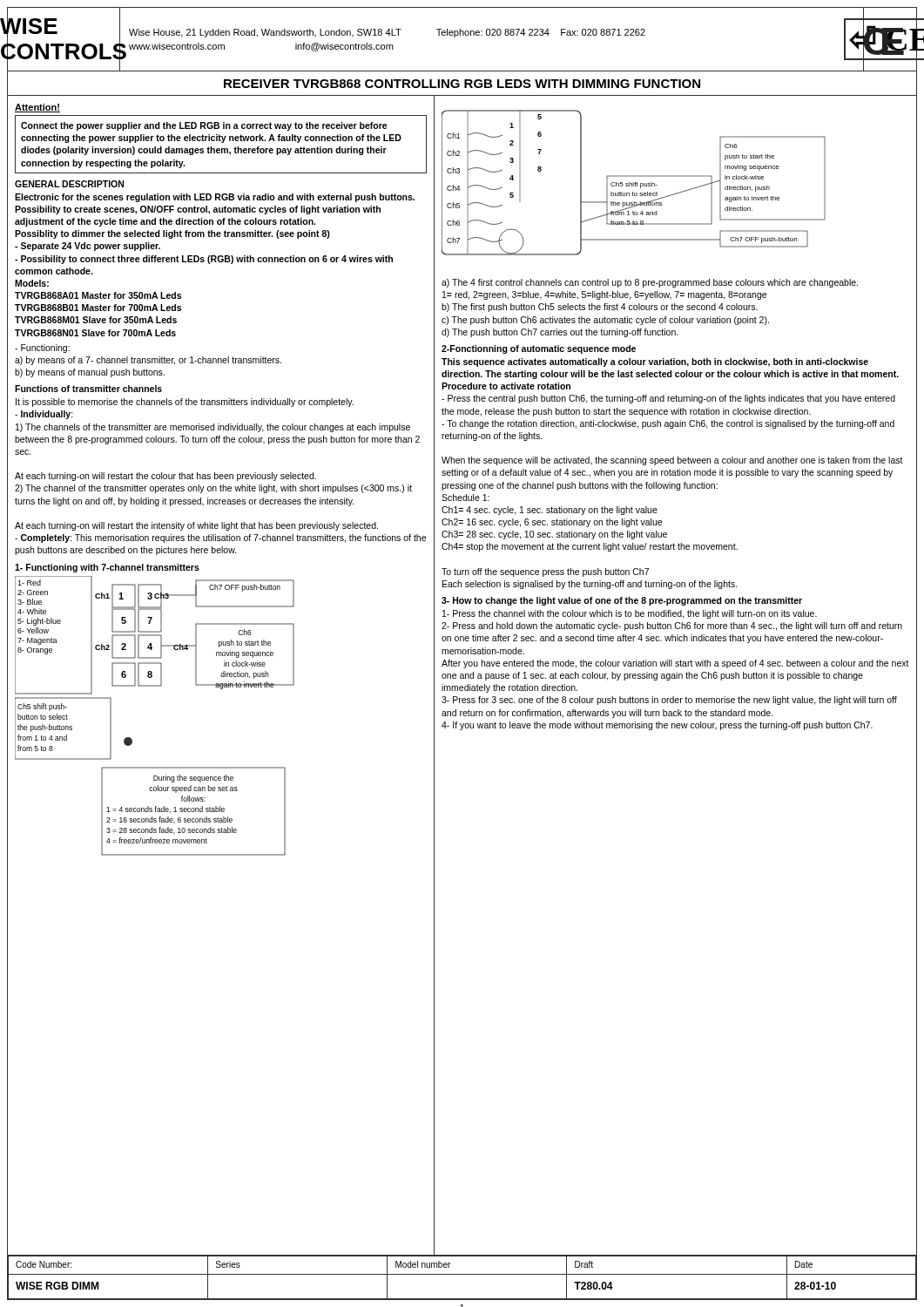Locate the text "GENERAL DESCRIPTION"

coord(70,184)
